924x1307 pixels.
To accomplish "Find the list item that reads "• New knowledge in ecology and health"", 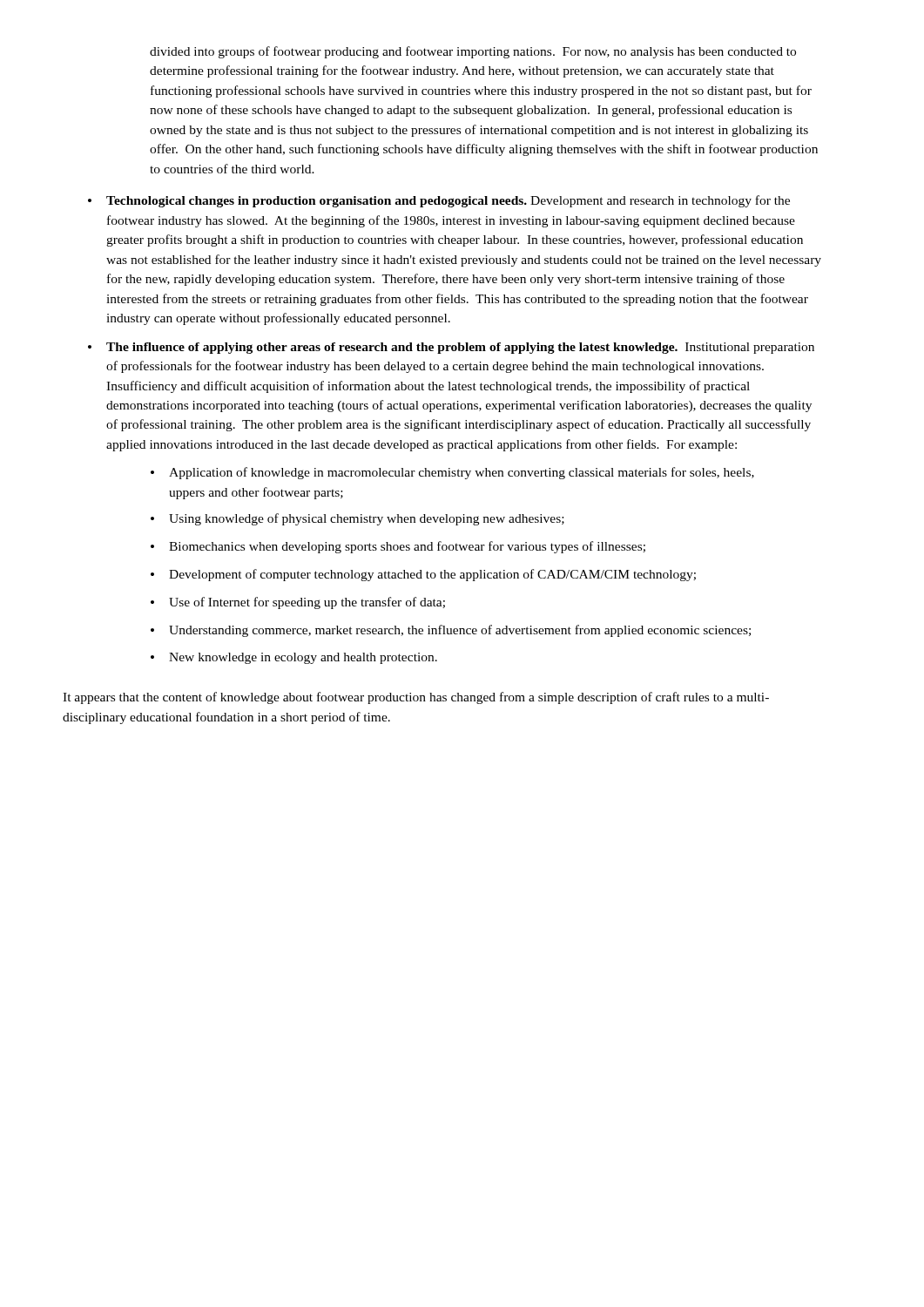I will tap(294, 658).
